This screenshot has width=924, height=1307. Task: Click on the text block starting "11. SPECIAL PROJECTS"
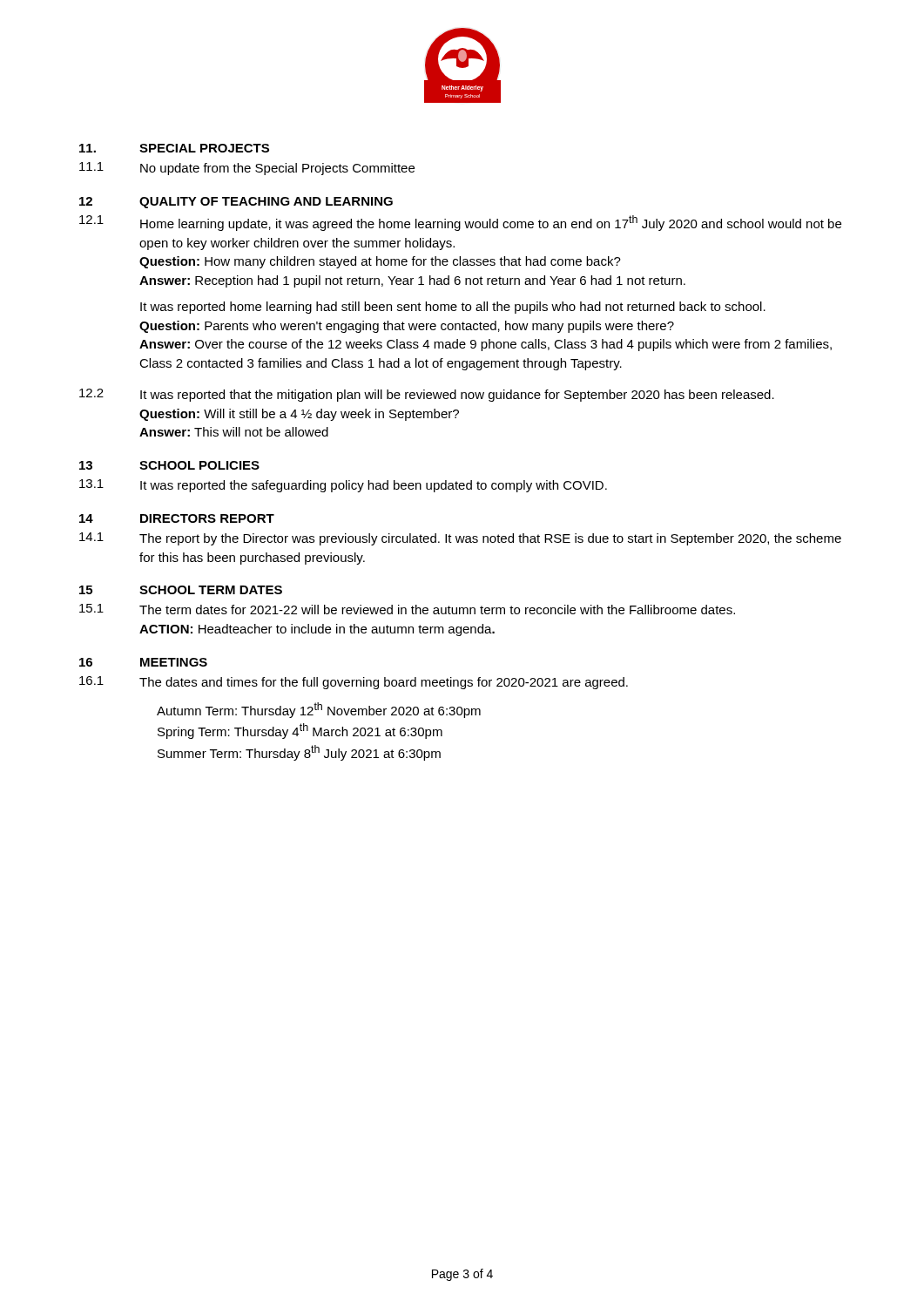click(x=174, y=148)
